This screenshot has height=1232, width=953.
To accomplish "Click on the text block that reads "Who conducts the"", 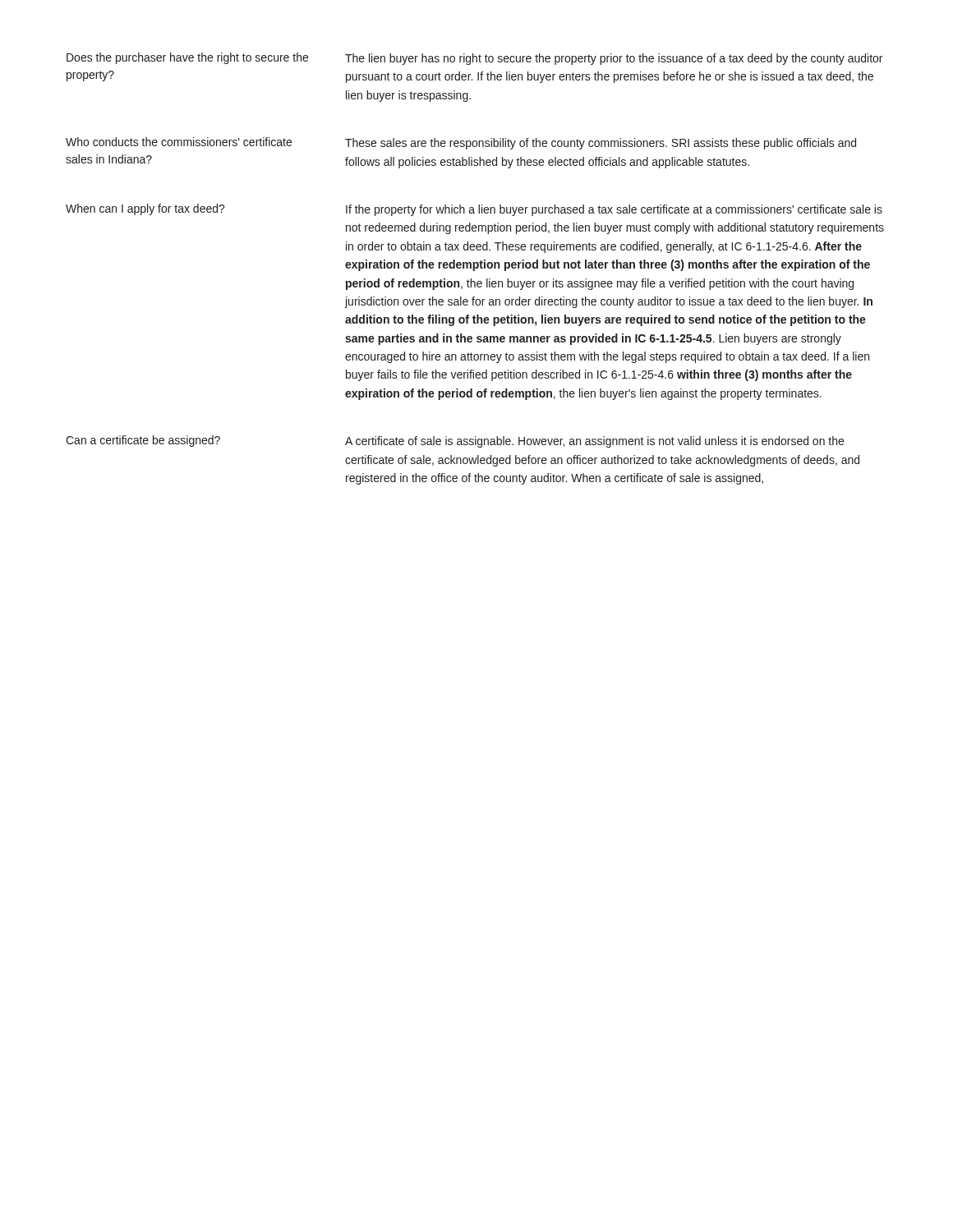I will click(179, 151).
